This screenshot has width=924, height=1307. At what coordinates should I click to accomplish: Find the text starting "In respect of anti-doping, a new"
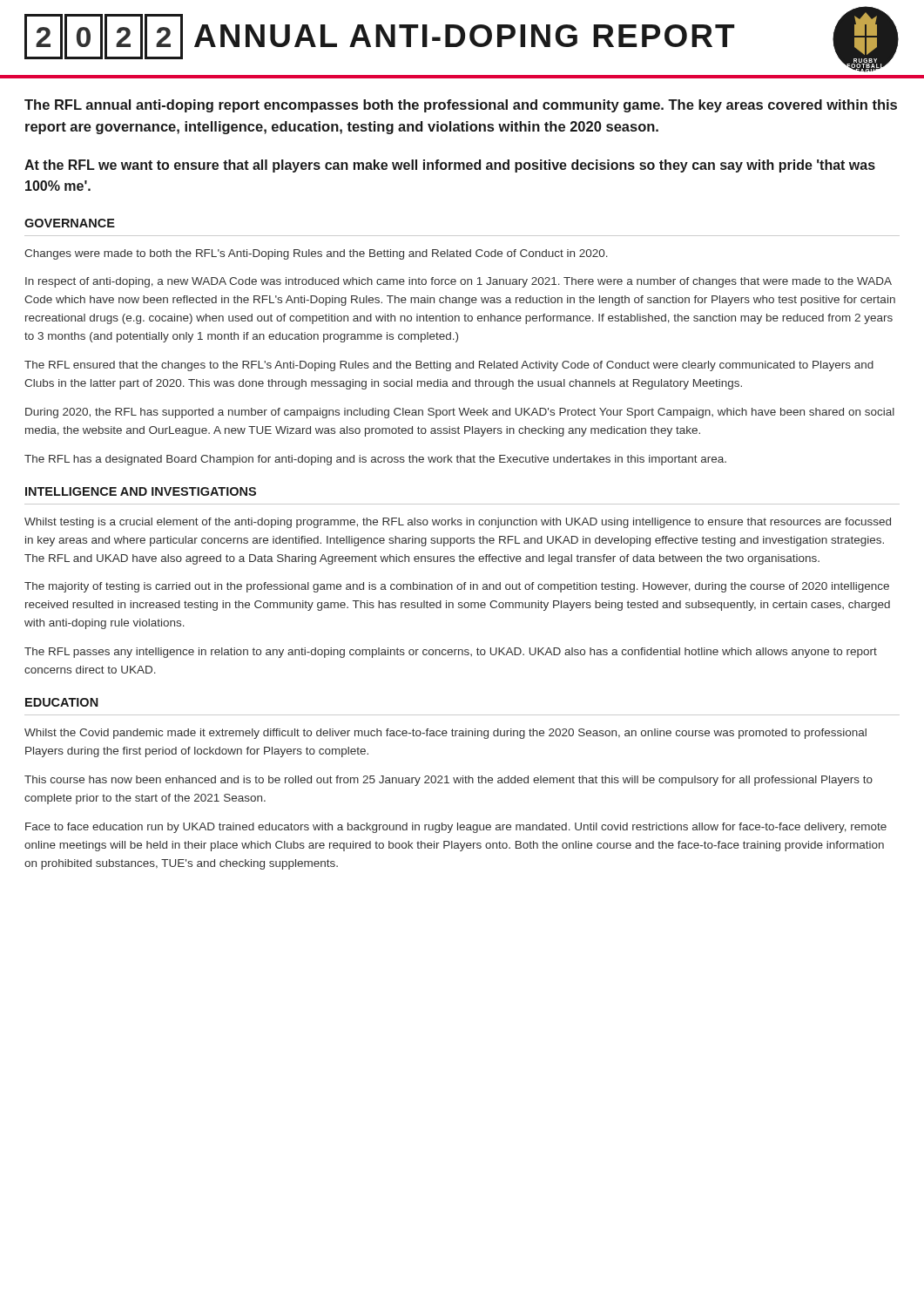[460, 309]
